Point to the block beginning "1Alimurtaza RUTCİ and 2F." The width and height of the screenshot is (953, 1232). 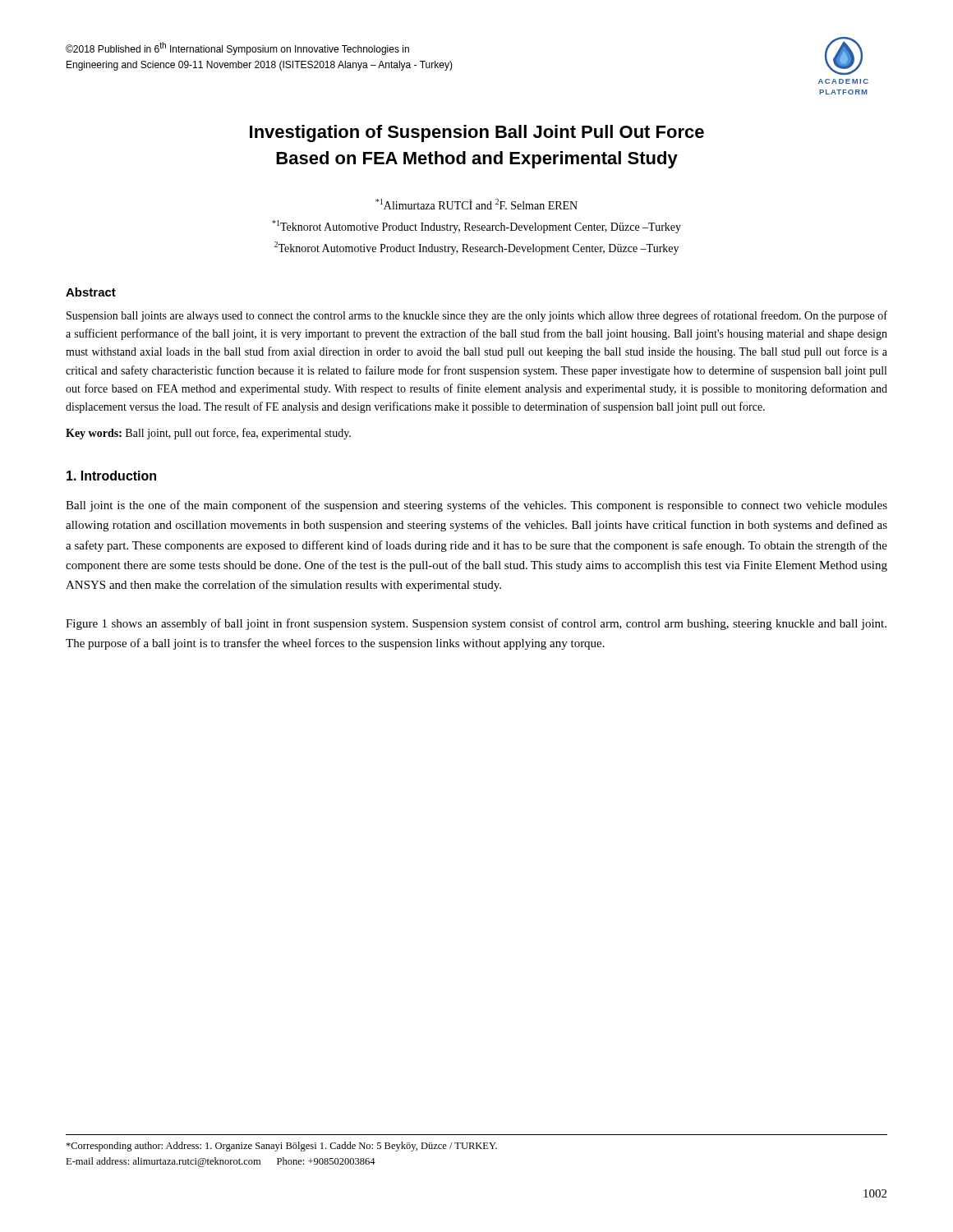[x=476, y=226]
